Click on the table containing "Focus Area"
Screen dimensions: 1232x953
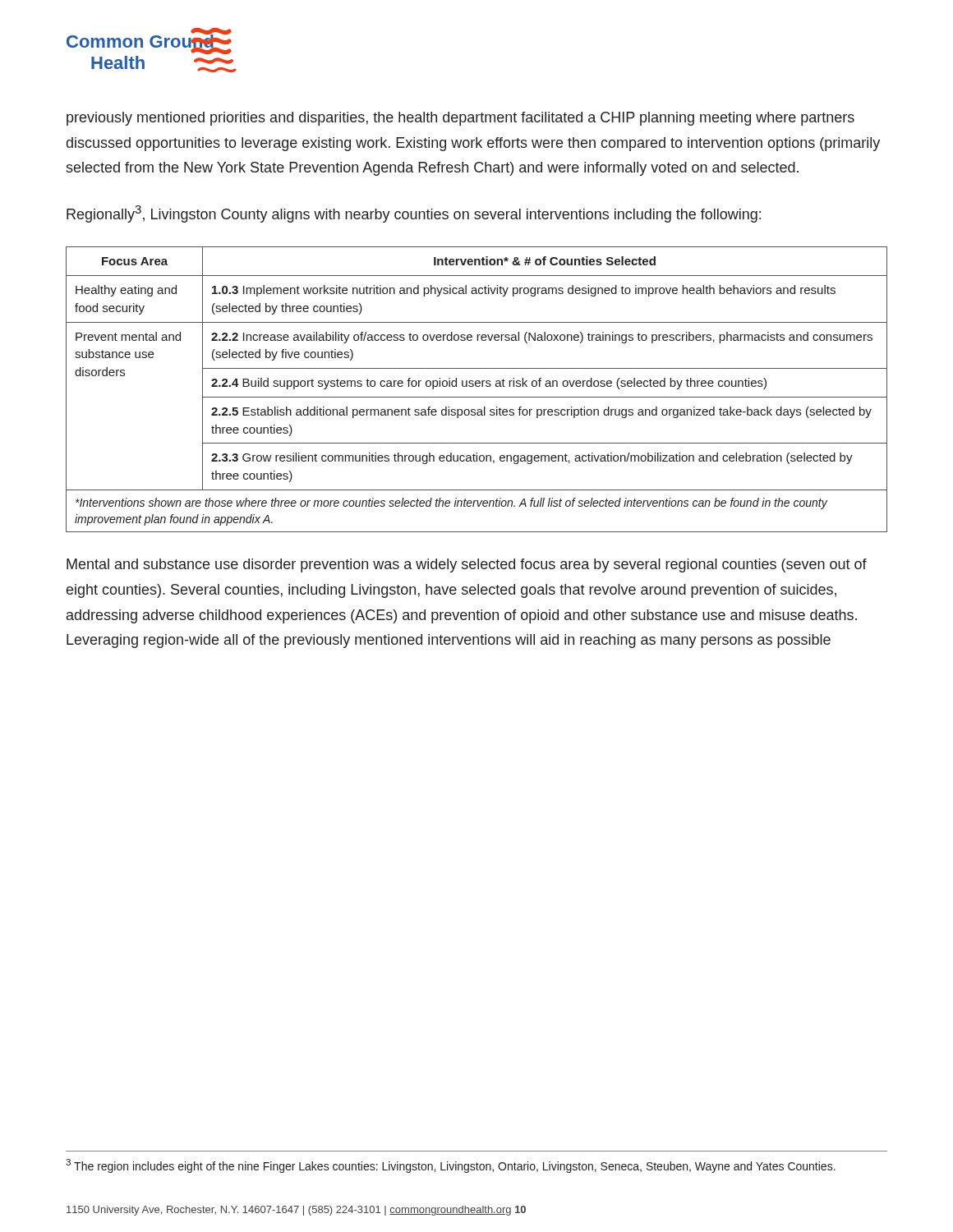(x=476, y=390)
